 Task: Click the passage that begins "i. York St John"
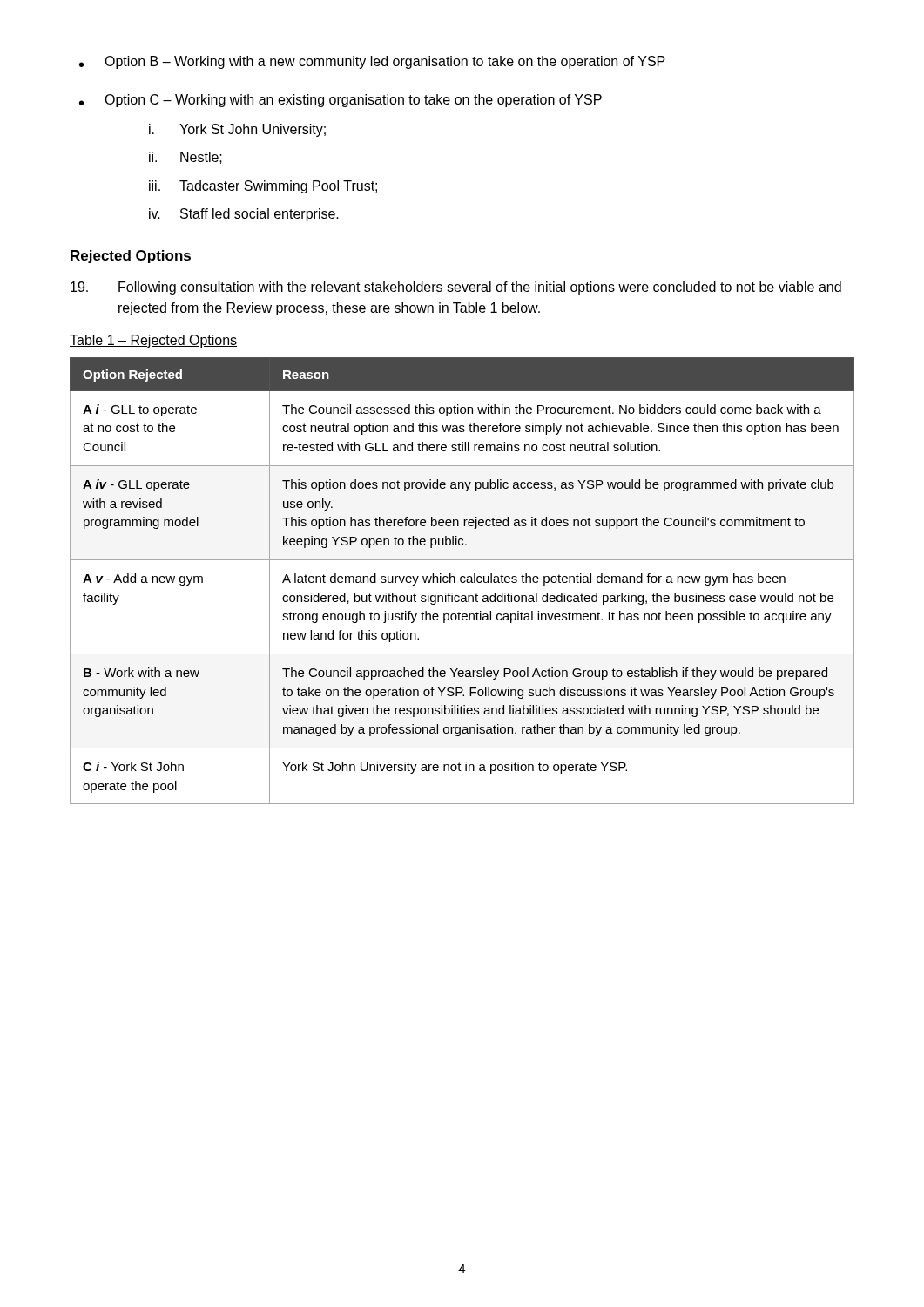coord(237,130)
